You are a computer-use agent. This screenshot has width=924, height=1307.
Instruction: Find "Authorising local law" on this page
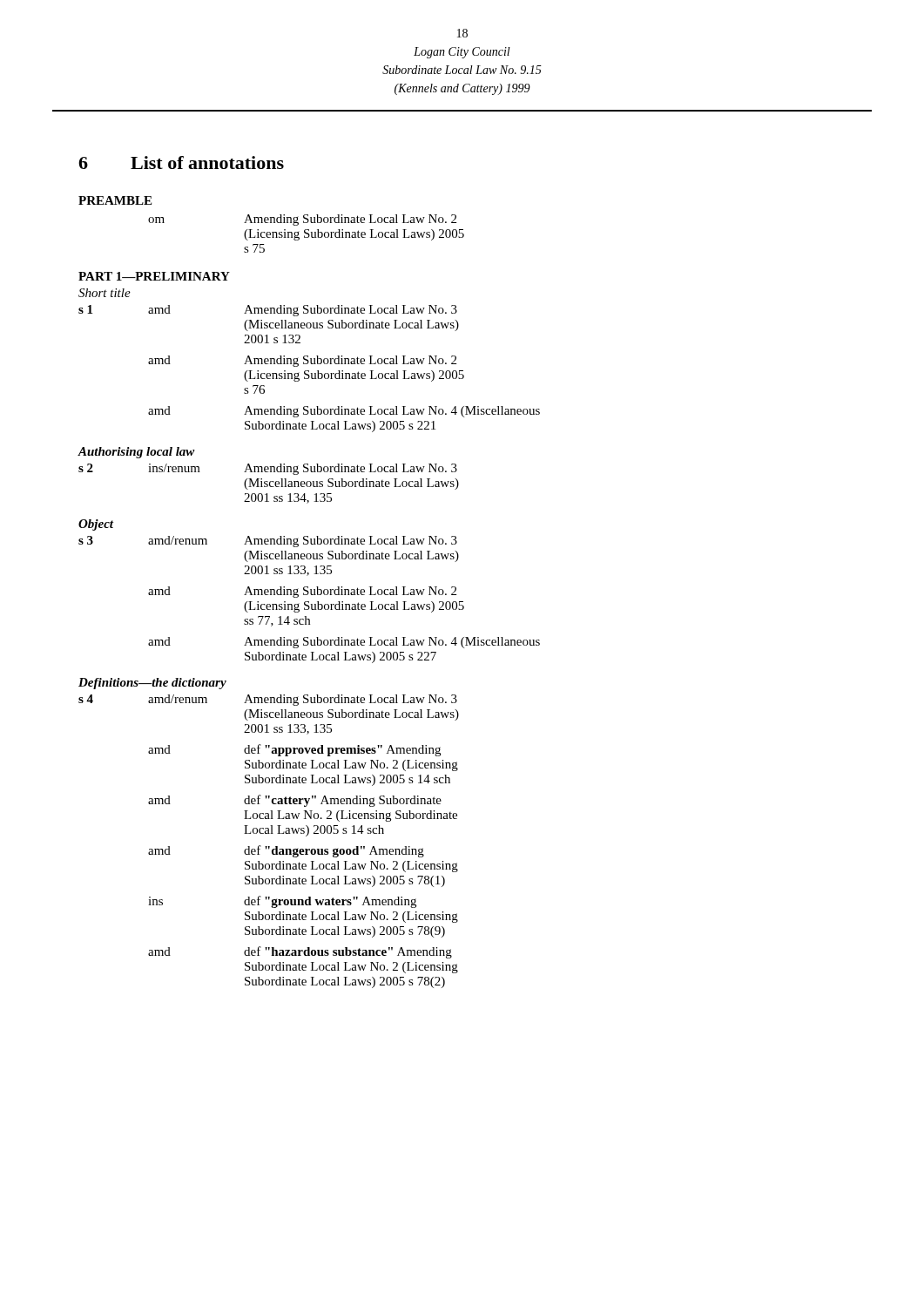coord(136,451)
